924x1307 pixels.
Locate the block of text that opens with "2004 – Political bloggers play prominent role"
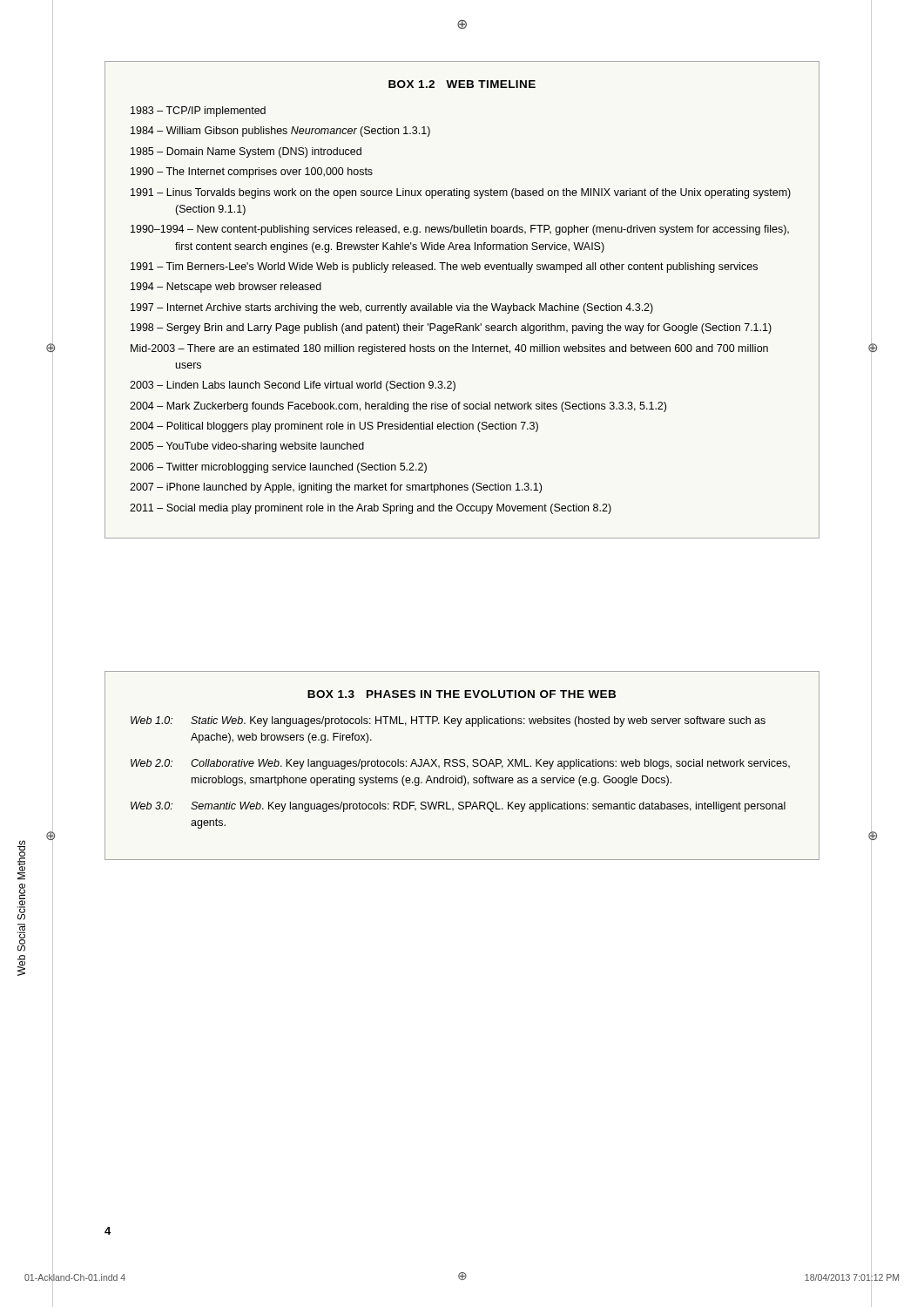tap(334, 426)
